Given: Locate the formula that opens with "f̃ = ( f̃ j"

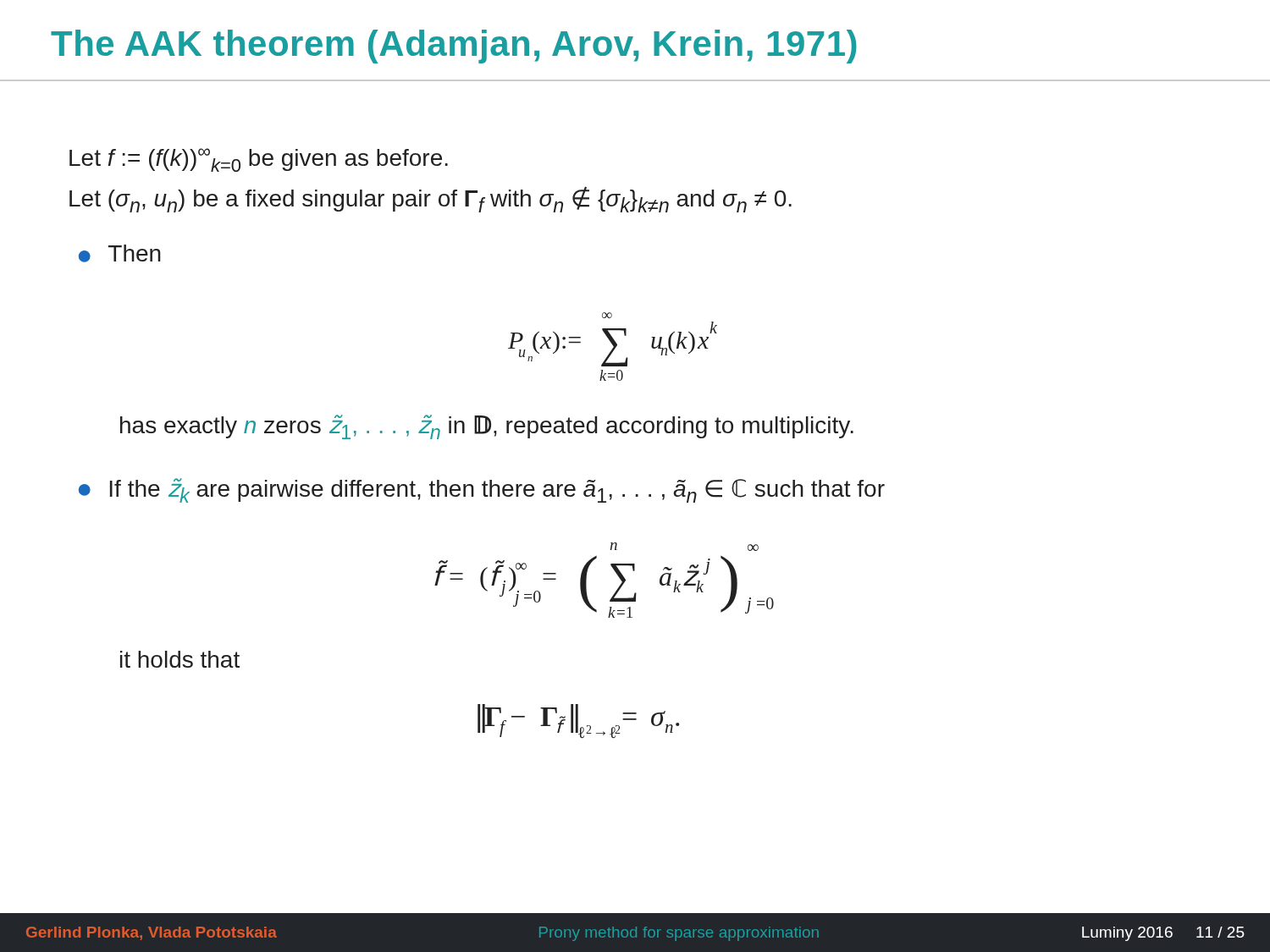Looking at the screenshot, I should pyautogui.click(x=635, y=579).
